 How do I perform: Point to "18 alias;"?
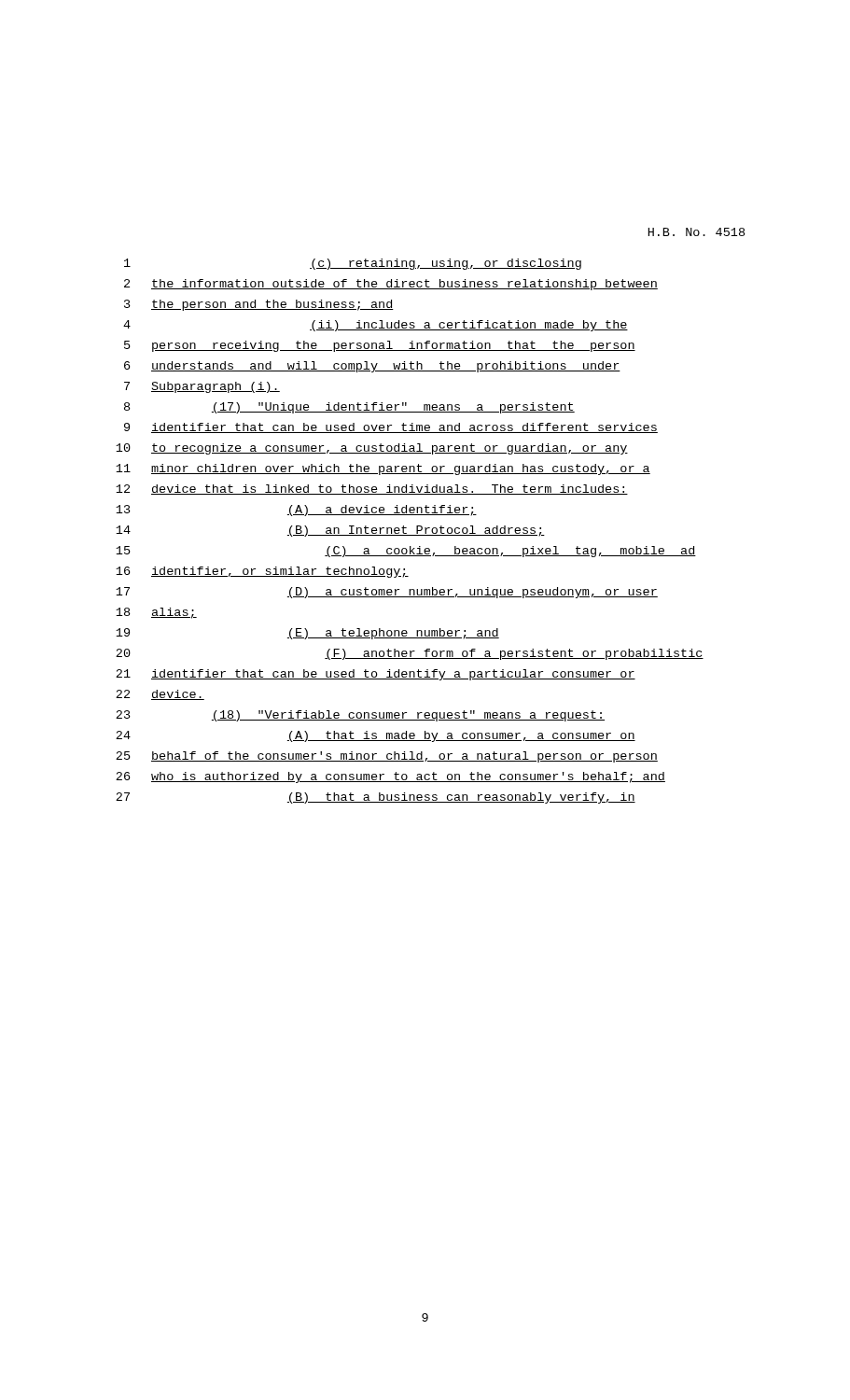pos(156,613)
